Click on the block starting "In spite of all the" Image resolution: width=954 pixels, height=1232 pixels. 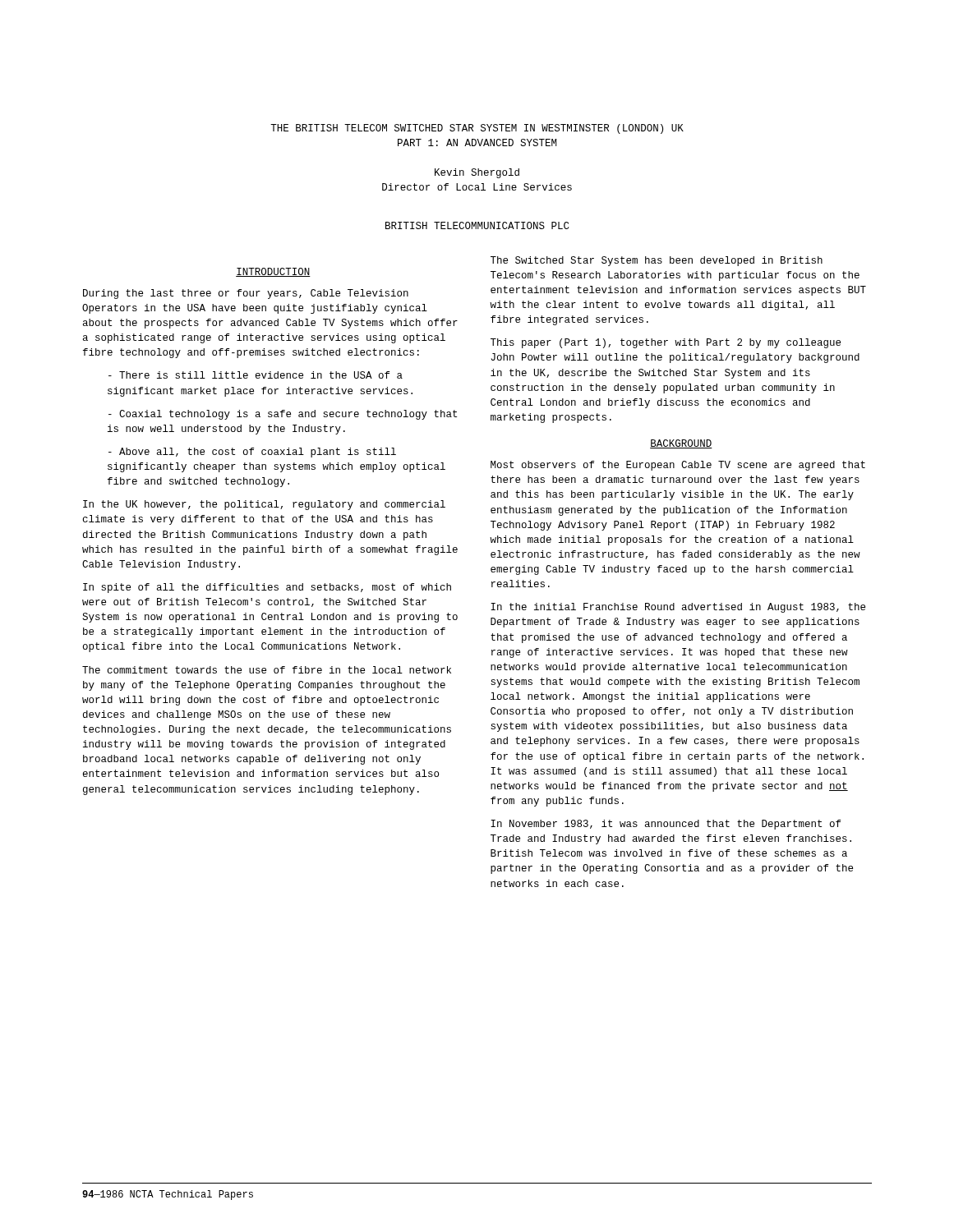point(270,618)
